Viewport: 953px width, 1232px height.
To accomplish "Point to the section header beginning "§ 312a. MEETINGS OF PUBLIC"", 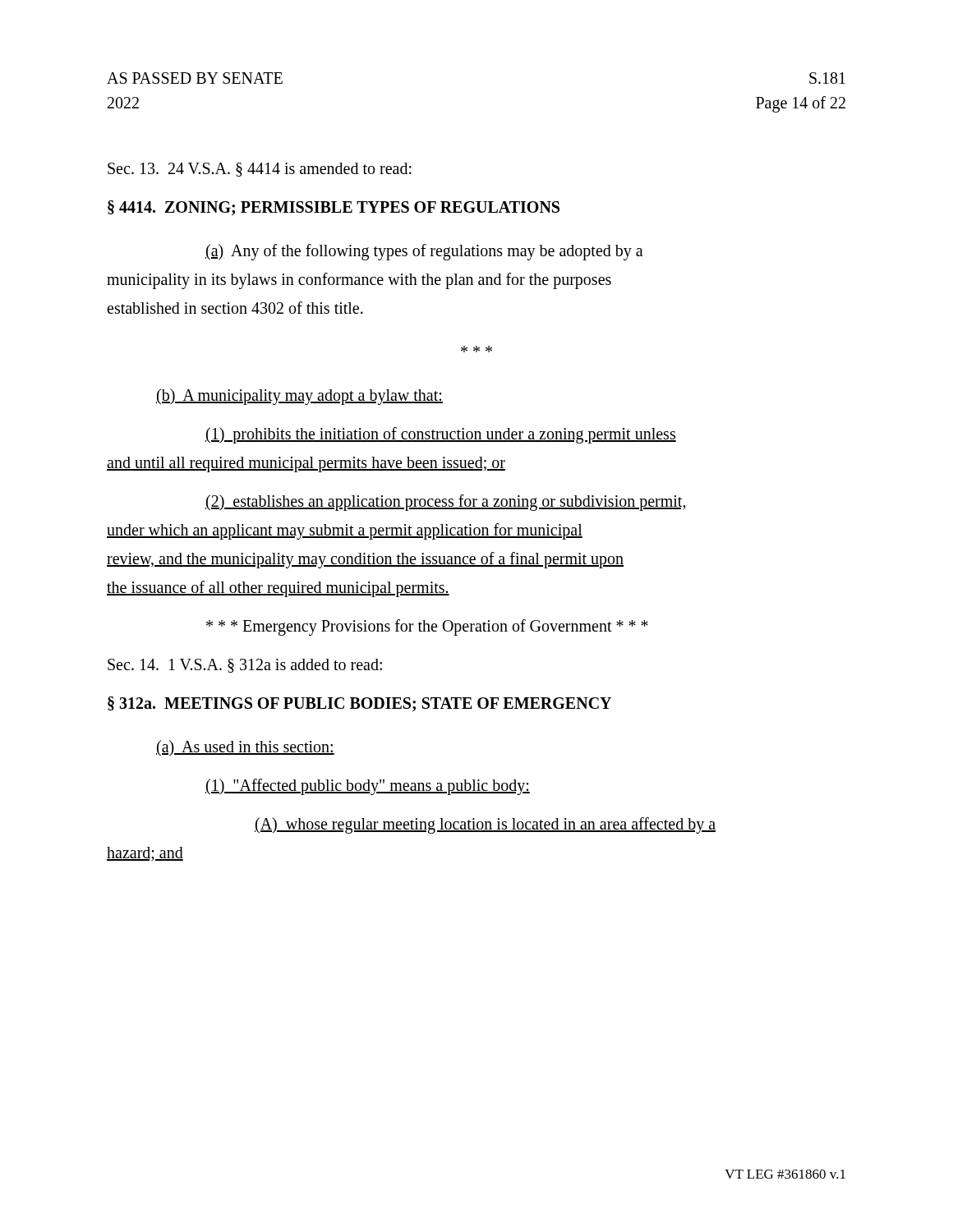I will point(359,703).
